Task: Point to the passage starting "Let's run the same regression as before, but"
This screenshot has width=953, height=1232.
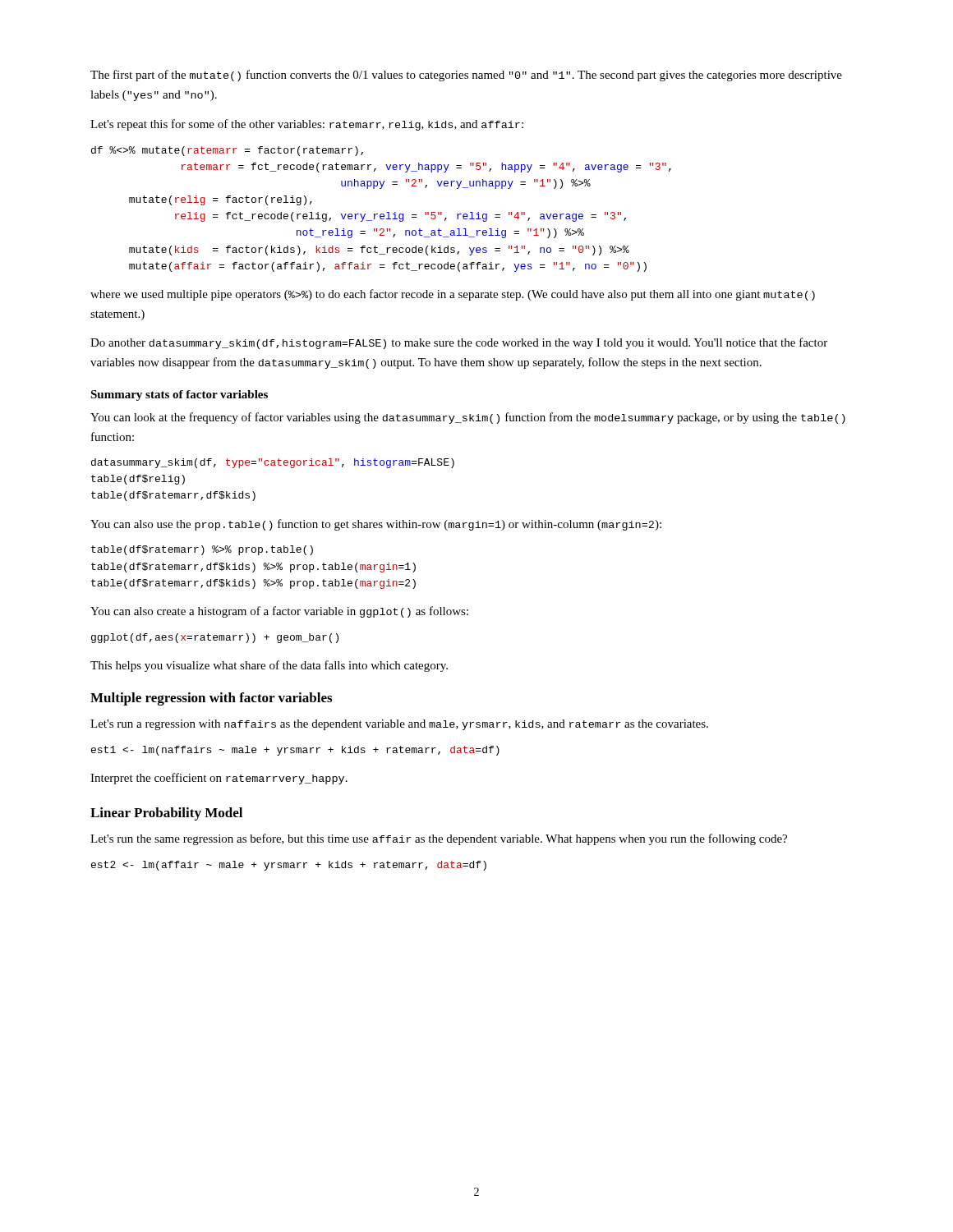Action: coord(439,839)
